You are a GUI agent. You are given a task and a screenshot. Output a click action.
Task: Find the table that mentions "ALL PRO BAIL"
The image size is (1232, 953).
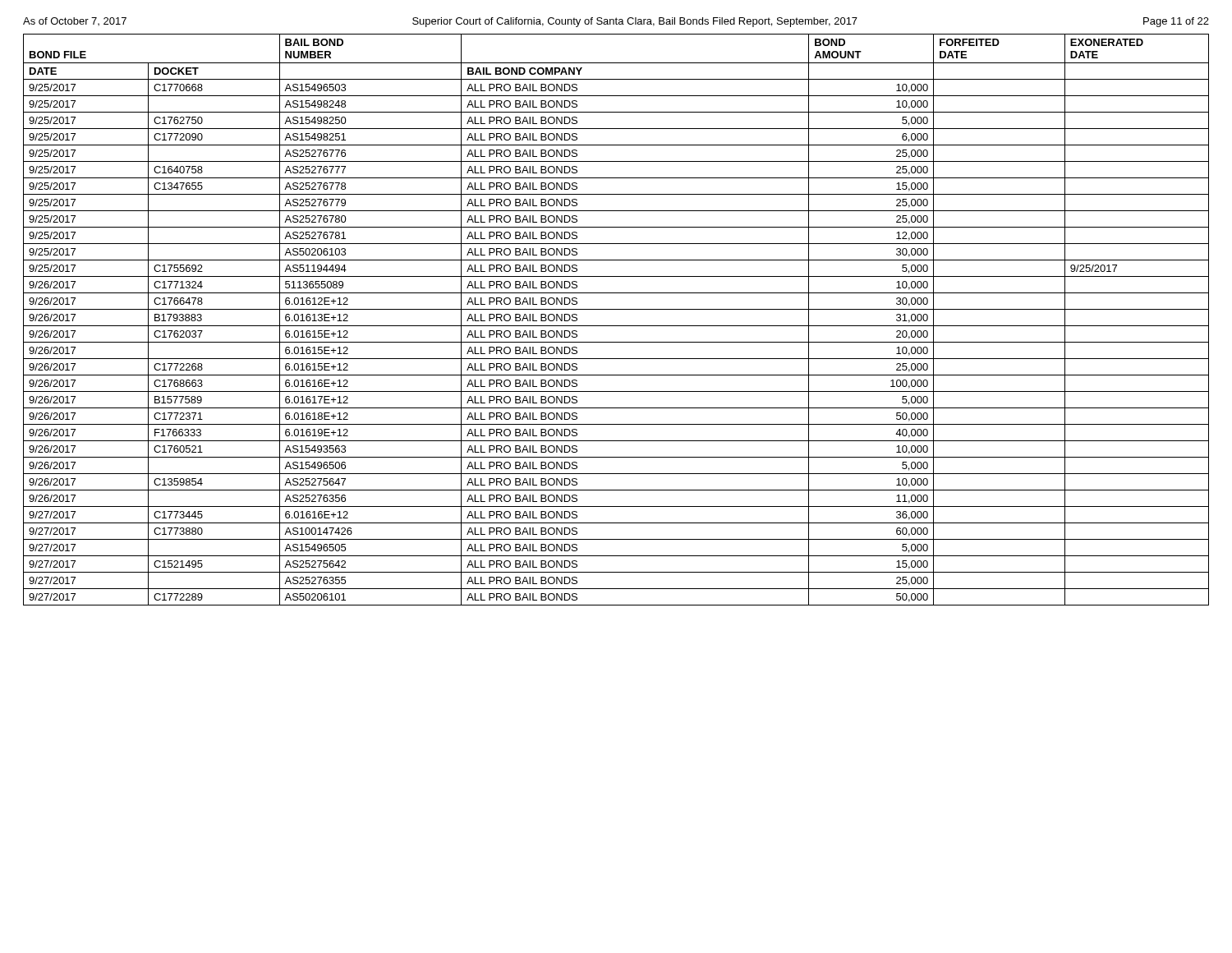point(616,320)
